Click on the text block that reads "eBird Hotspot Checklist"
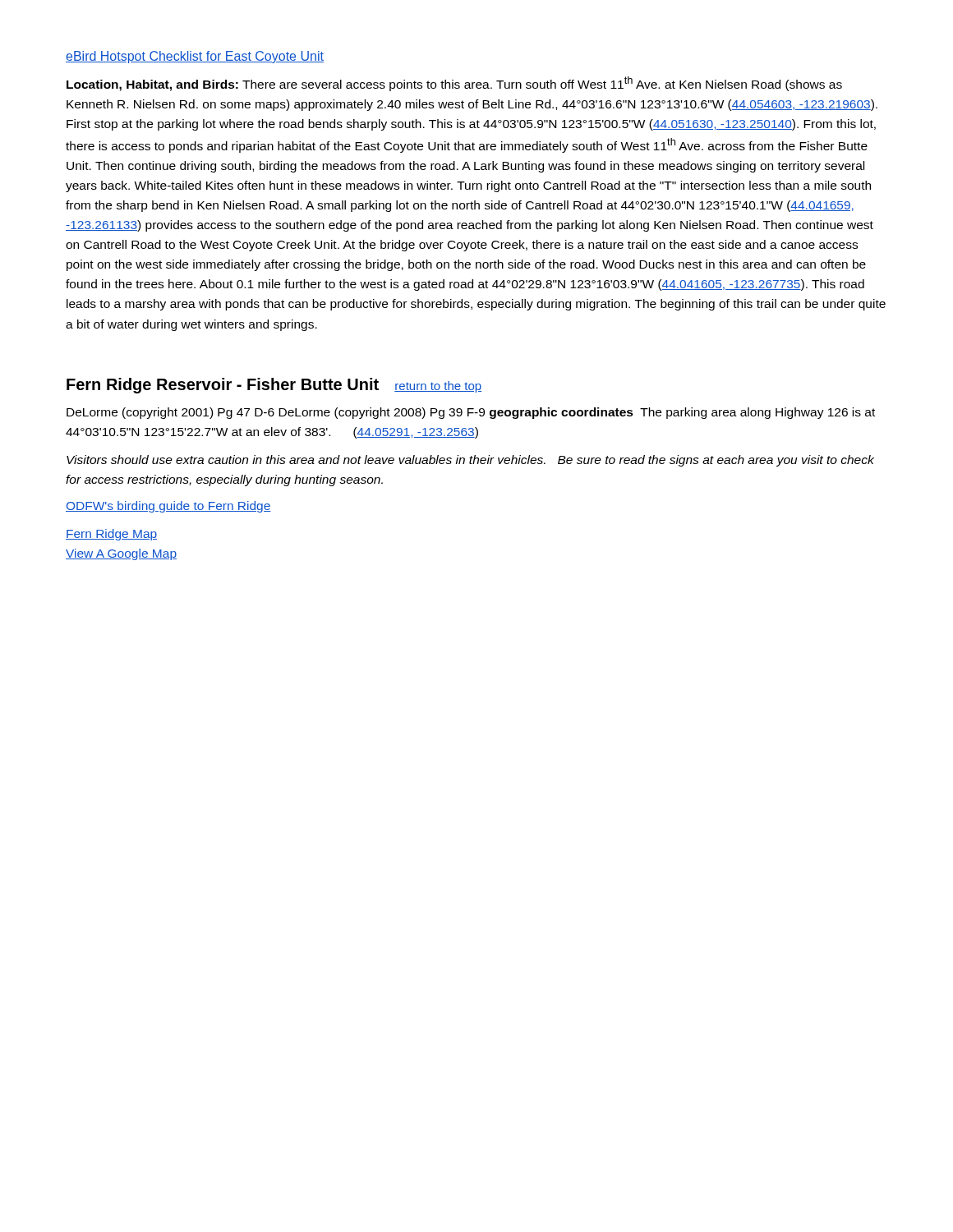Viewport: 953px width, 1232px height. 195,56
